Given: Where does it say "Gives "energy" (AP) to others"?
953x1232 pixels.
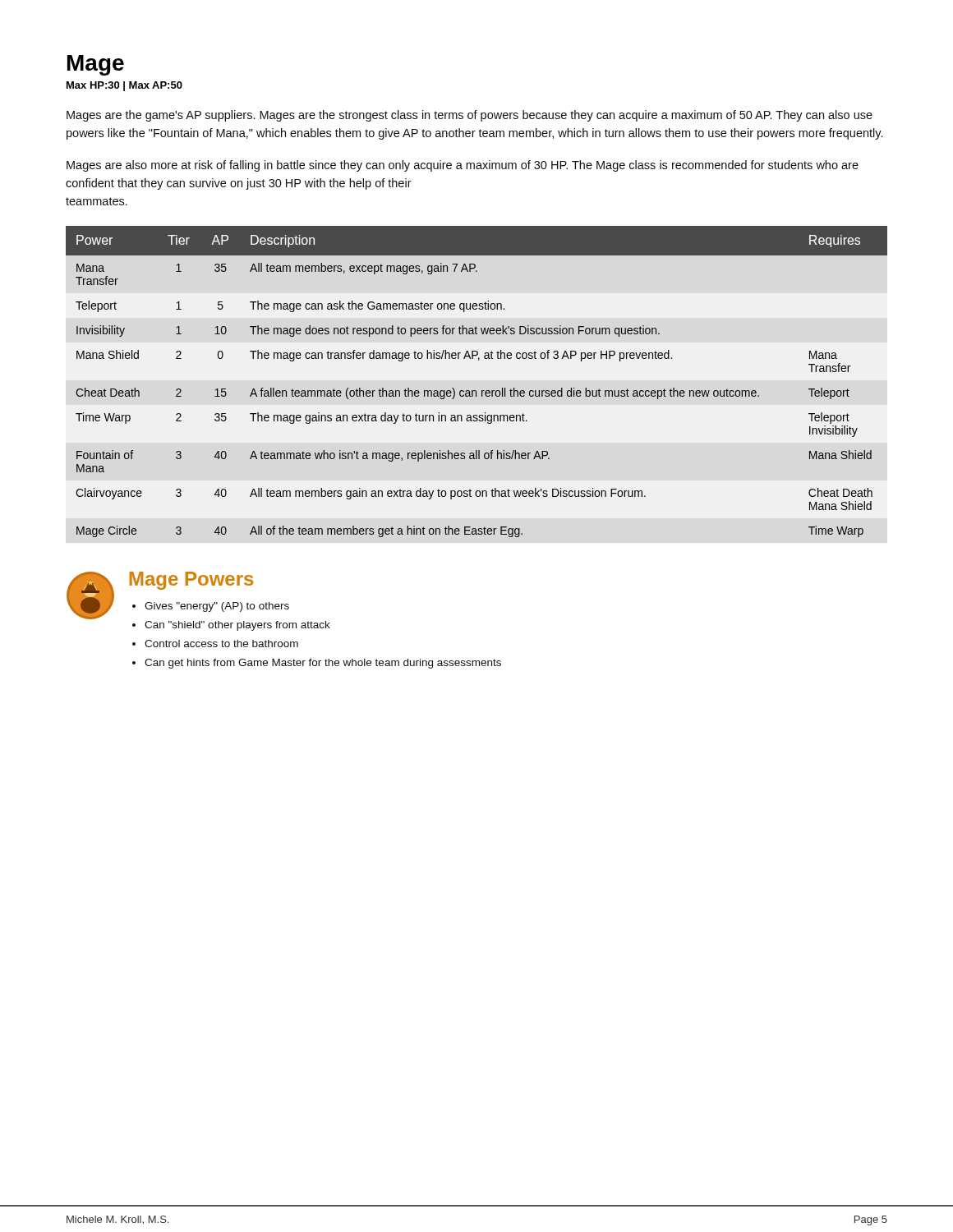Looking at the screenshot, I should point(217,606).
